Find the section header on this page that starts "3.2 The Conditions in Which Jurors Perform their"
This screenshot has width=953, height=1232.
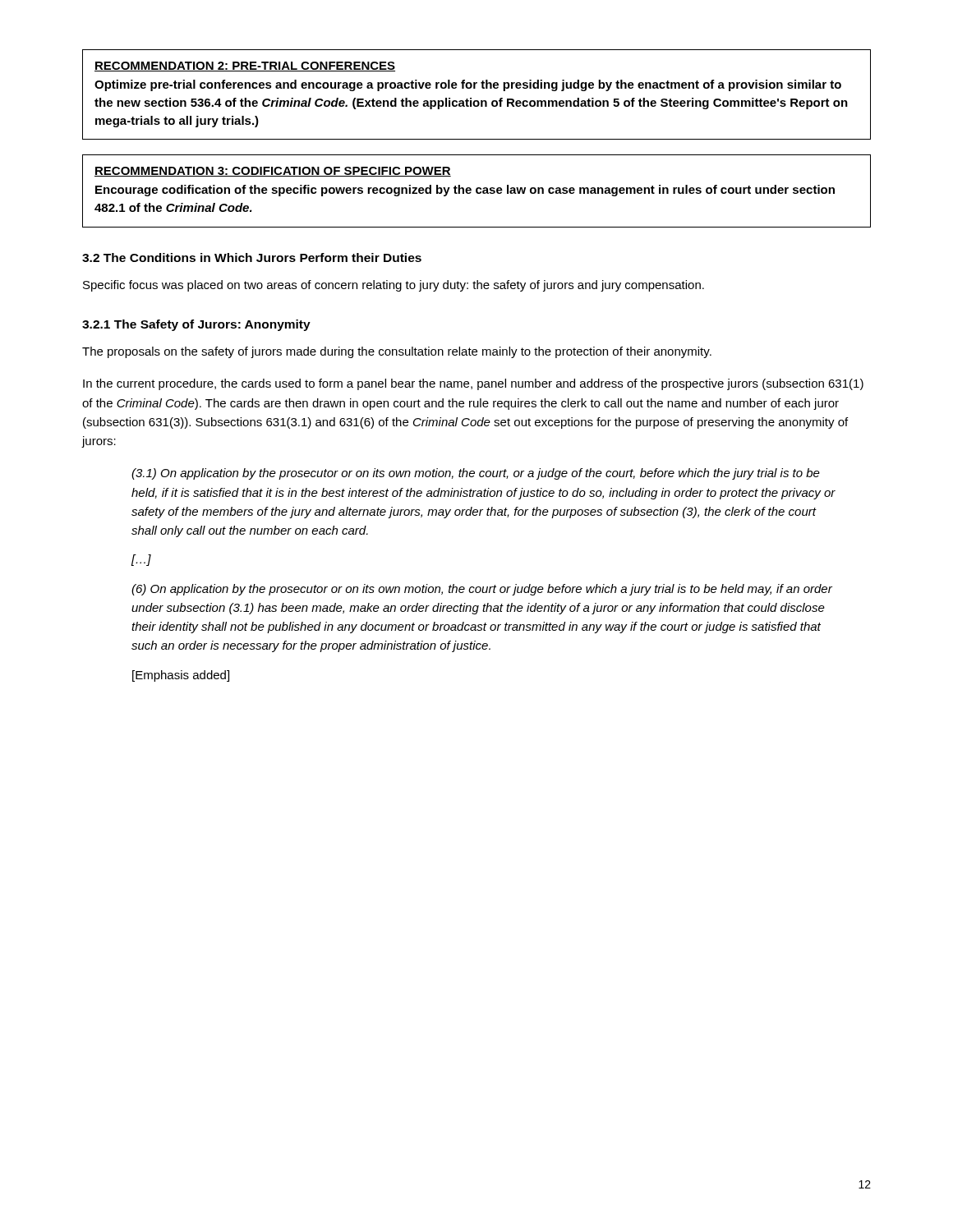pos(252,257)
